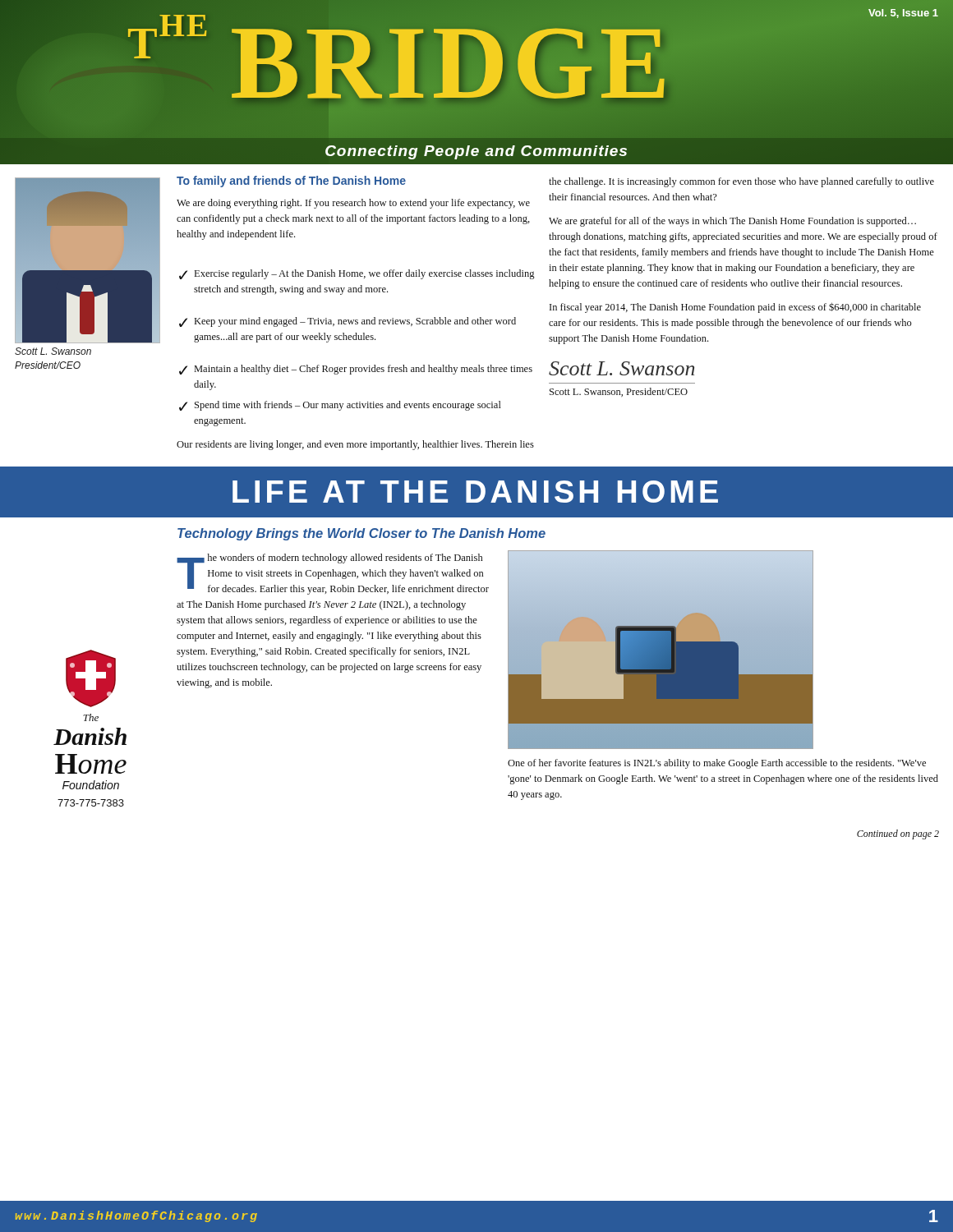Find the region starting "the challenge. It"
This screenshot has width=953, height=1232.
pyautogui.click(x=744, y=286)
